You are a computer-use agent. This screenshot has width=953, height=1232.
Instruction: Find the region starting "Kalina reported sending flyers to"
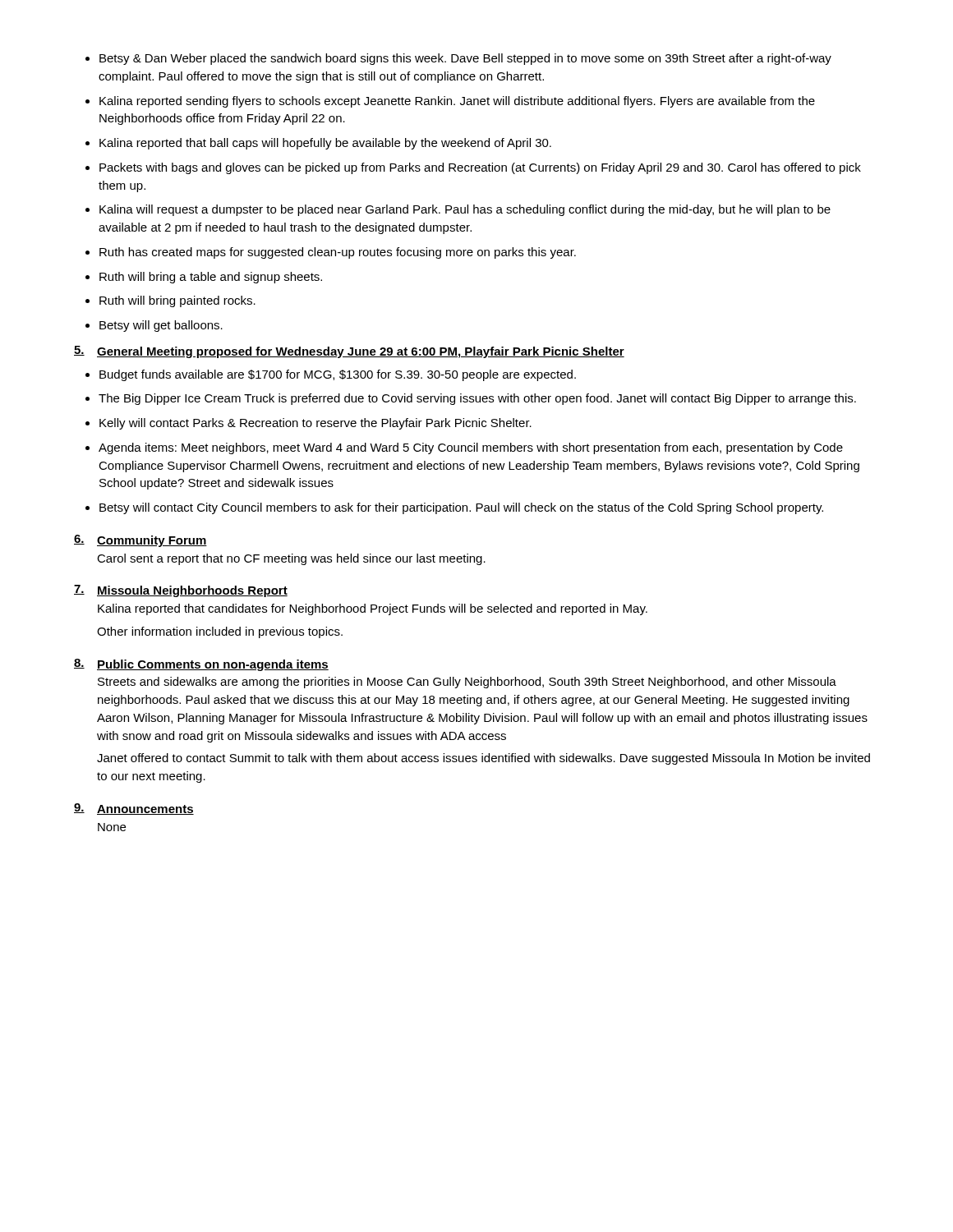(489, 109)
